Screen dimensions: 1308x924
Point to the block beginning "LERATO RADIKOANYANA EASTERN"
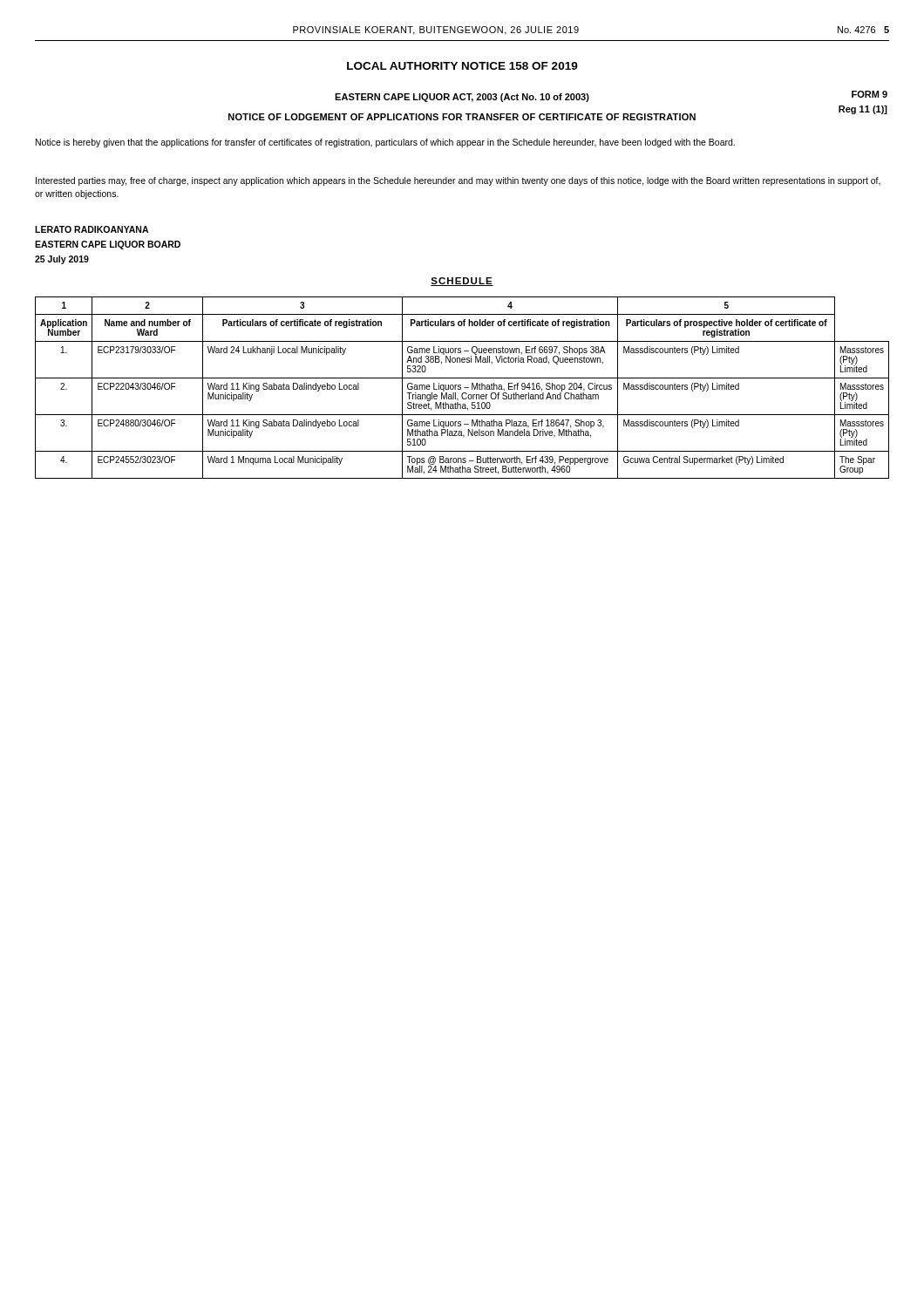(108, 244)
